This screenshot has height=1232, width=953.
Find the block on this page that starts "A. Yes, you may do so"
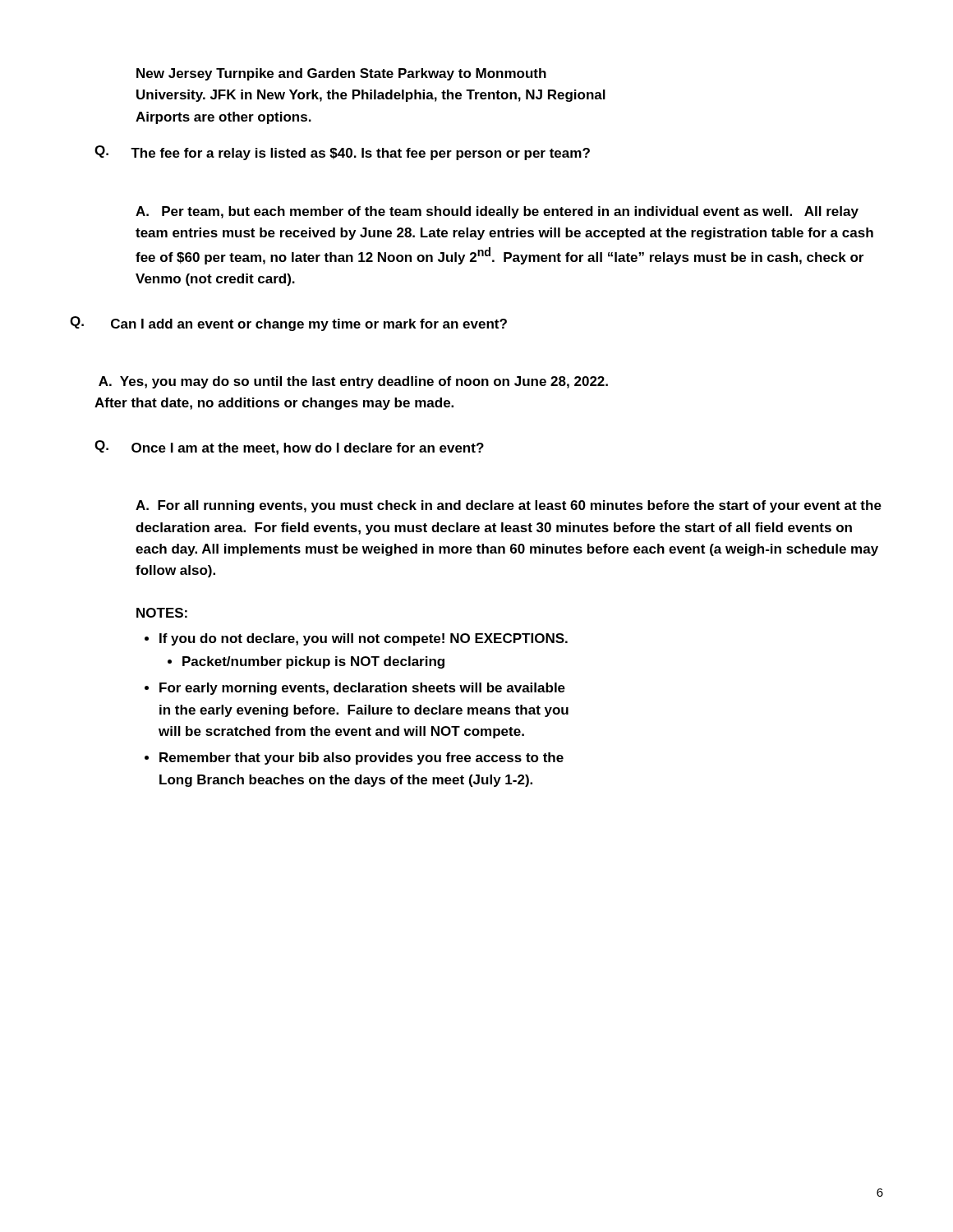pos(489,393)
